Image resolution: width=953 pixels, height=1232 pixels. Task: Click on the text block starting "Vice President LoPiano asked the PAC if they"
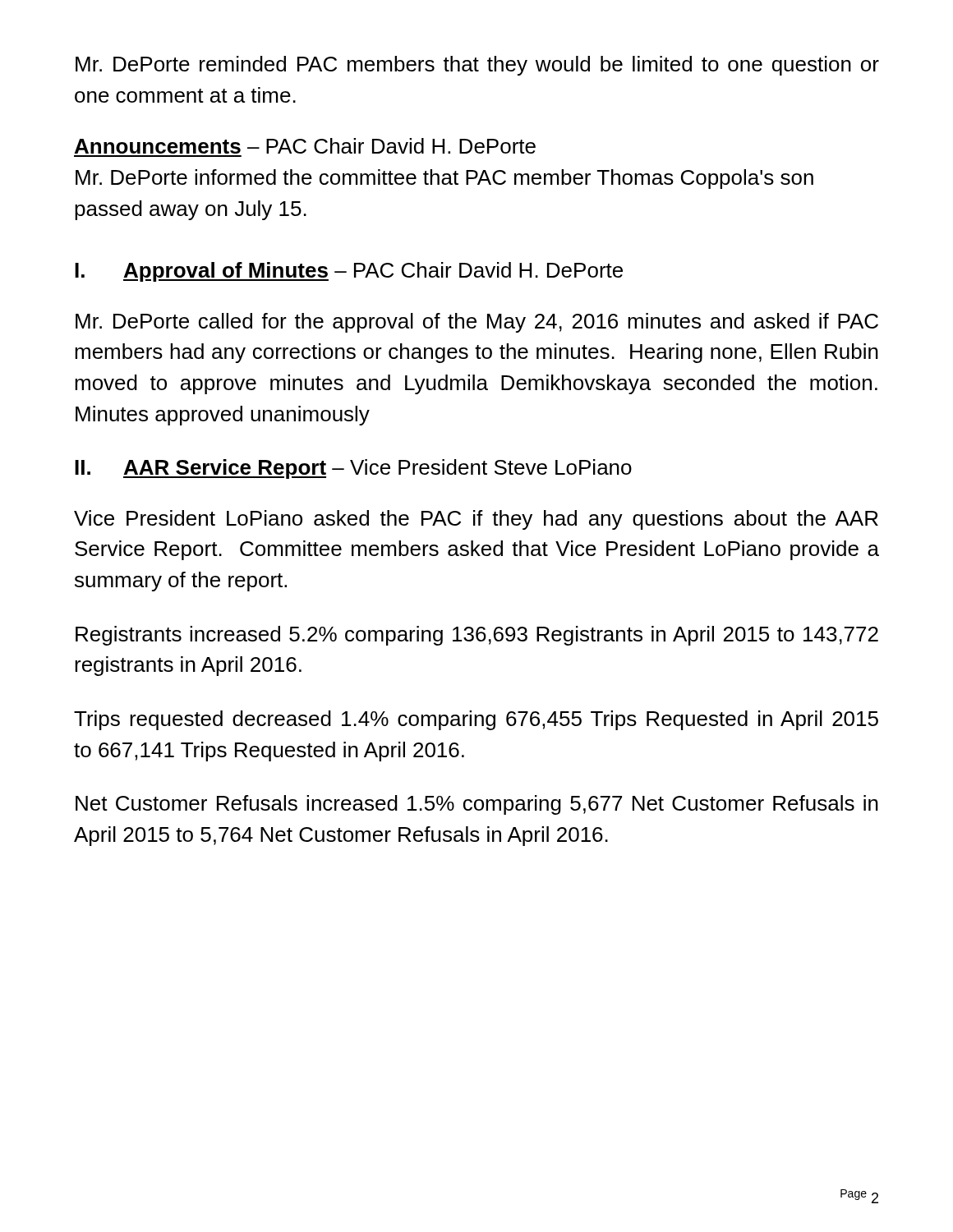(476, 549)
